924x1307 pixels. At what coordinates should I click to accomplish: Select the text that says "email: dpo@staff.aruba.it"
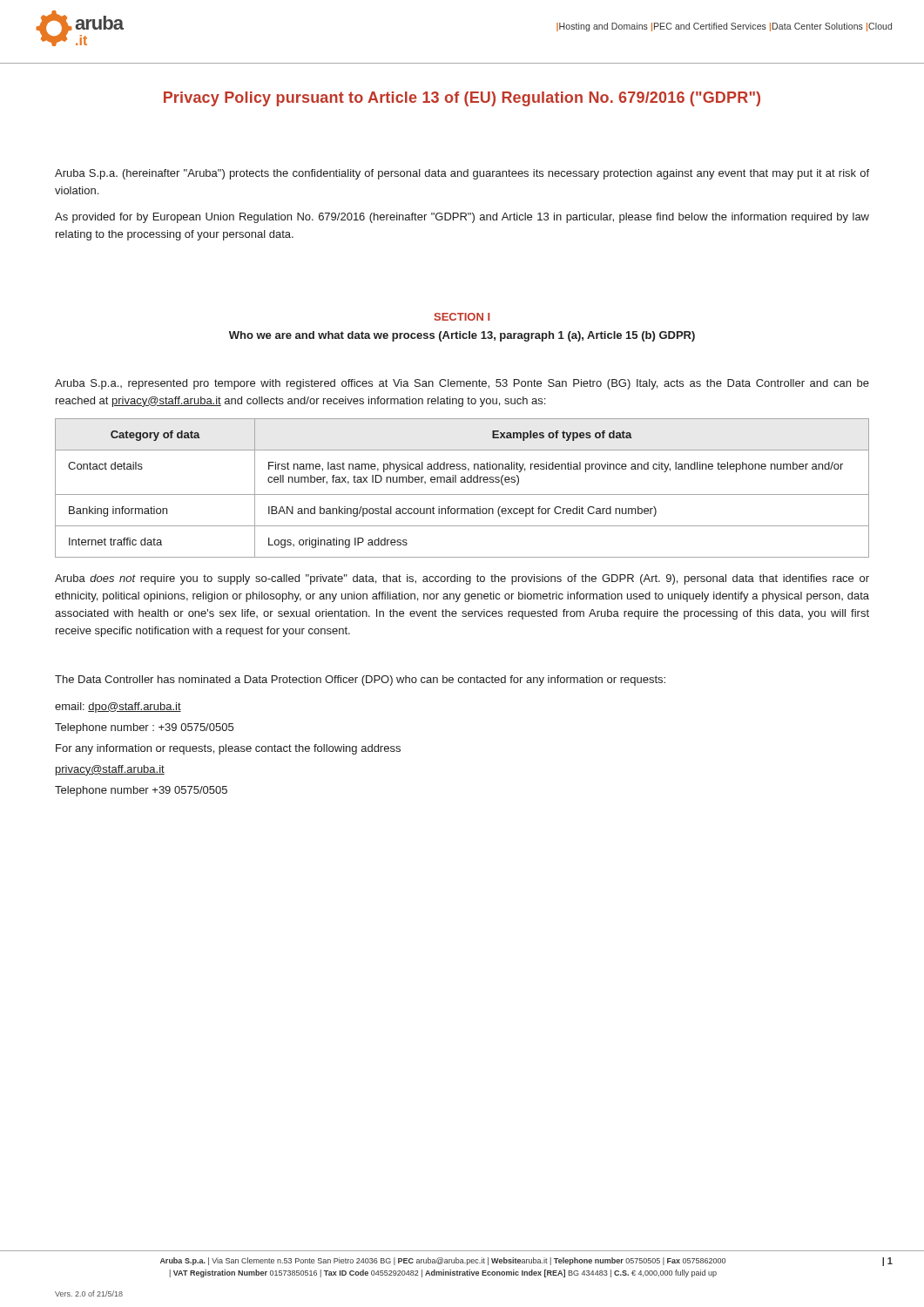pyautogui.click(x=118, y=706)
